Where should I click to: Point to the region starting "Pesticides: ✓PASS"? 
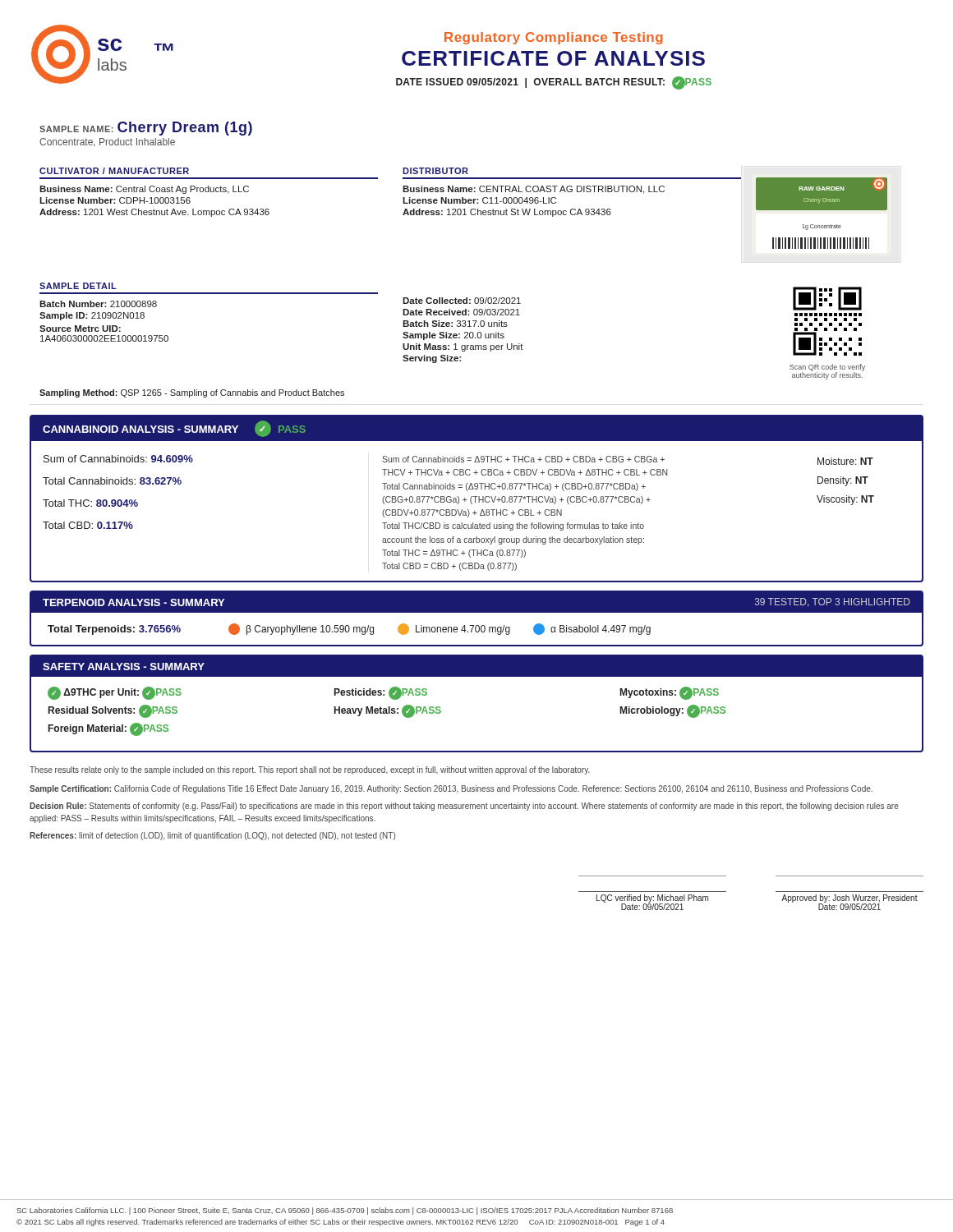click(381, 694)
